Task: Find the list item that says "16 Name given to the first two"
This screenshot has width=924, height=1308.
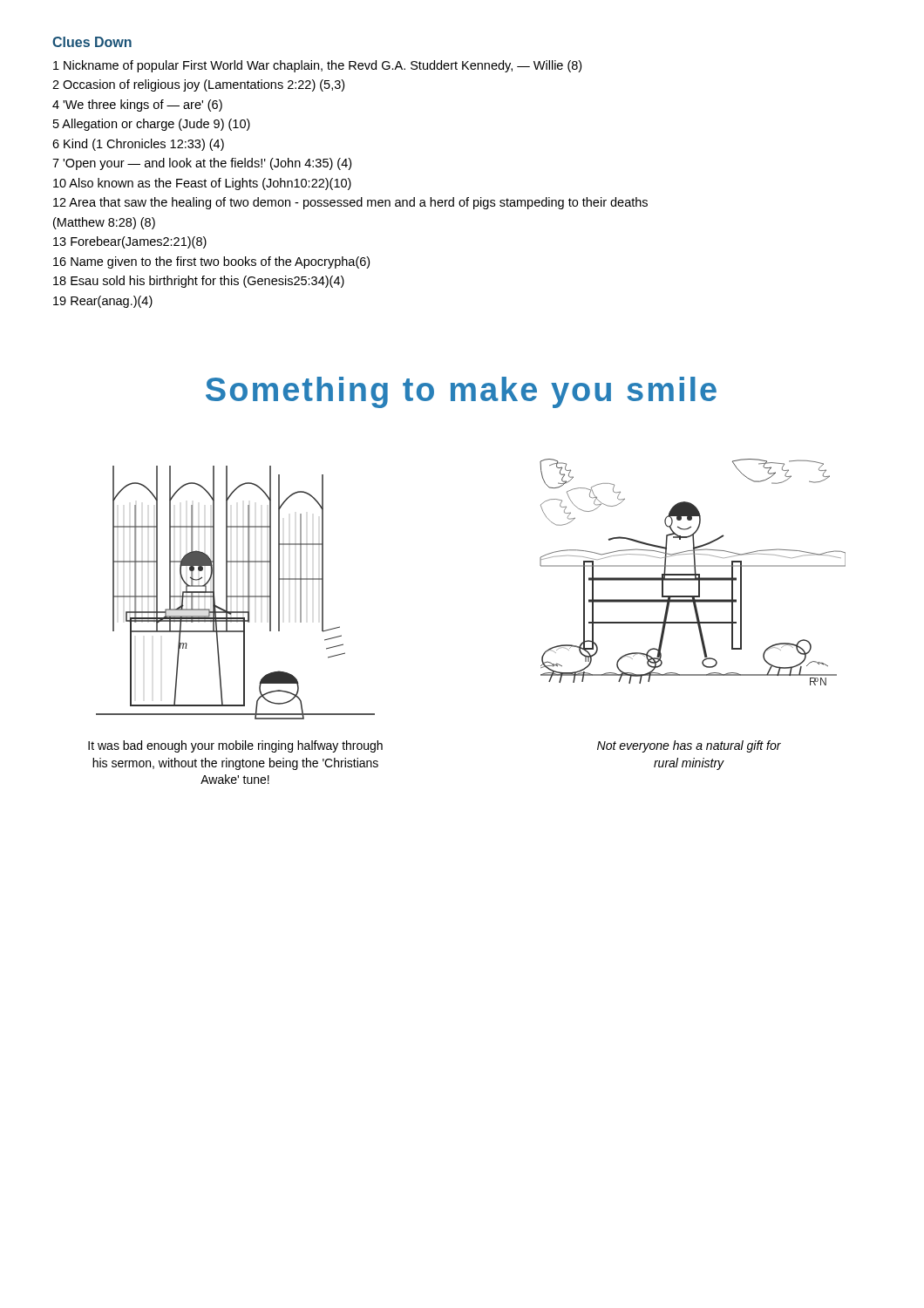Action: pyautogui.click(x=211, y=261)
